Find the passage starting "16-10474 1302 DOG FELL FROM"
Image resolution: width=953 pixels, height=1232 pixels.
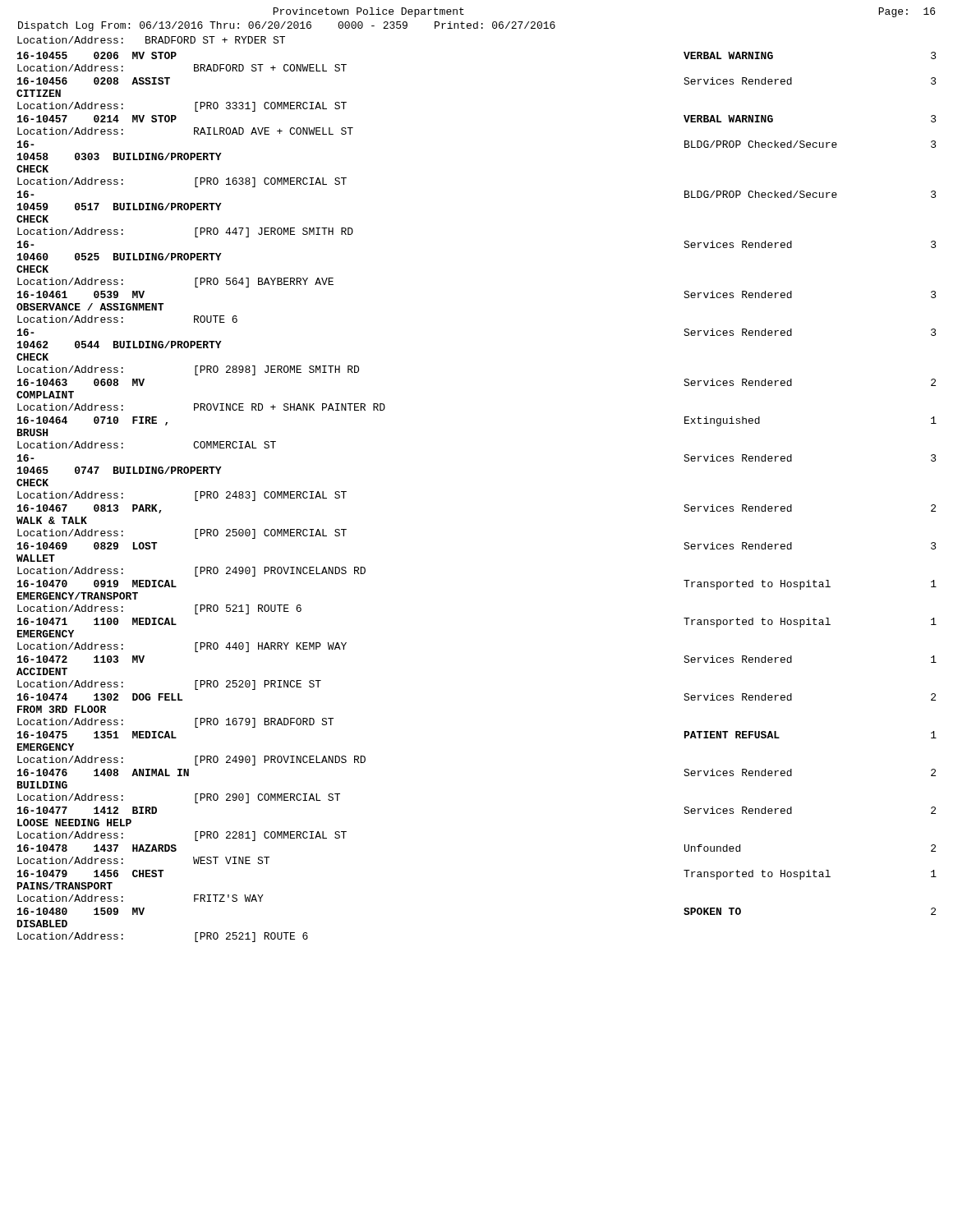point(39,697)
